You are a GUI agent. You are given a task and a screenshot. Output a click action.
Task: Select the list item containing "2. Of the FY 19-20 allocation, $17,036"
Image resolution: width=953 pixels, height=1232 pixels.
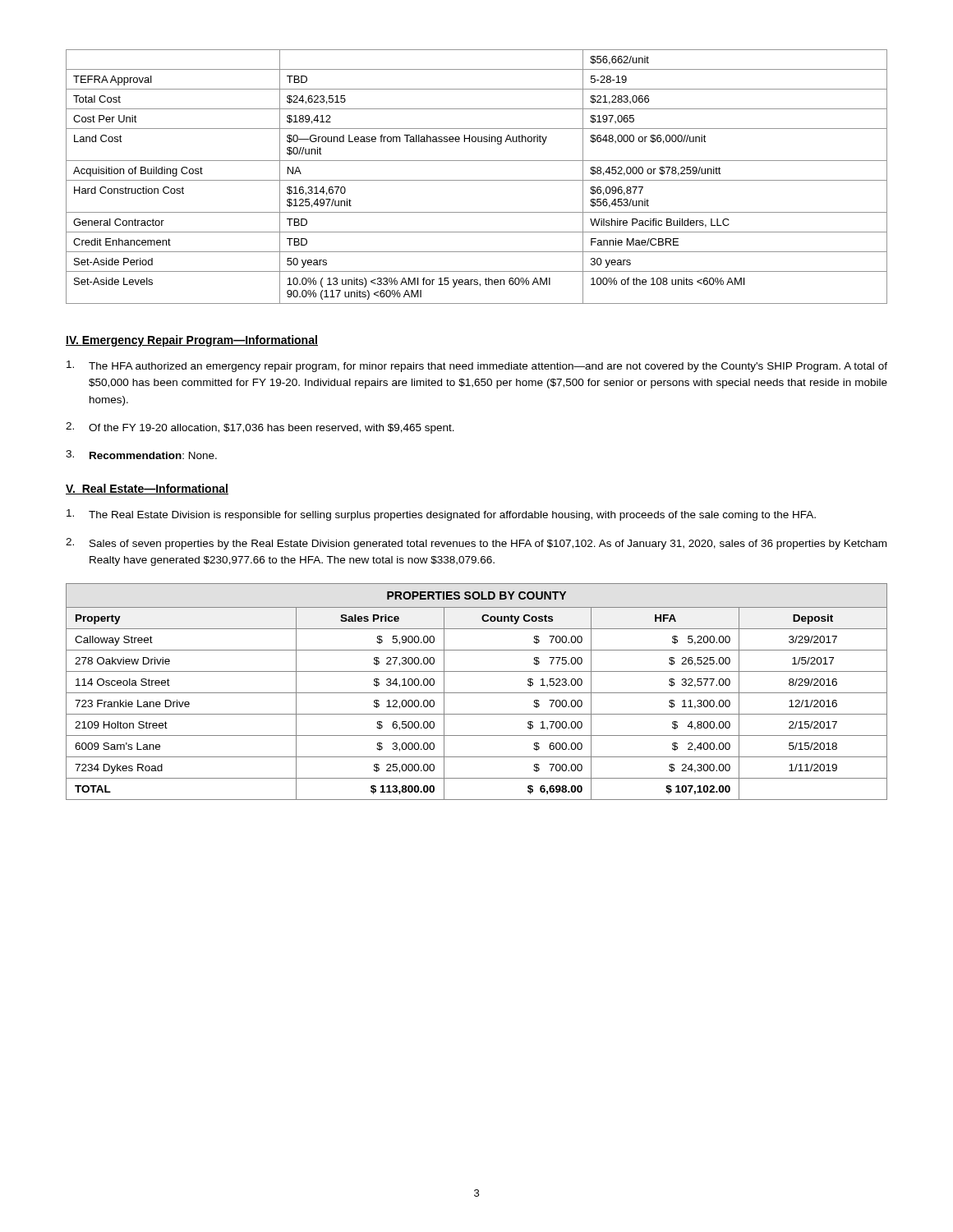260,428
